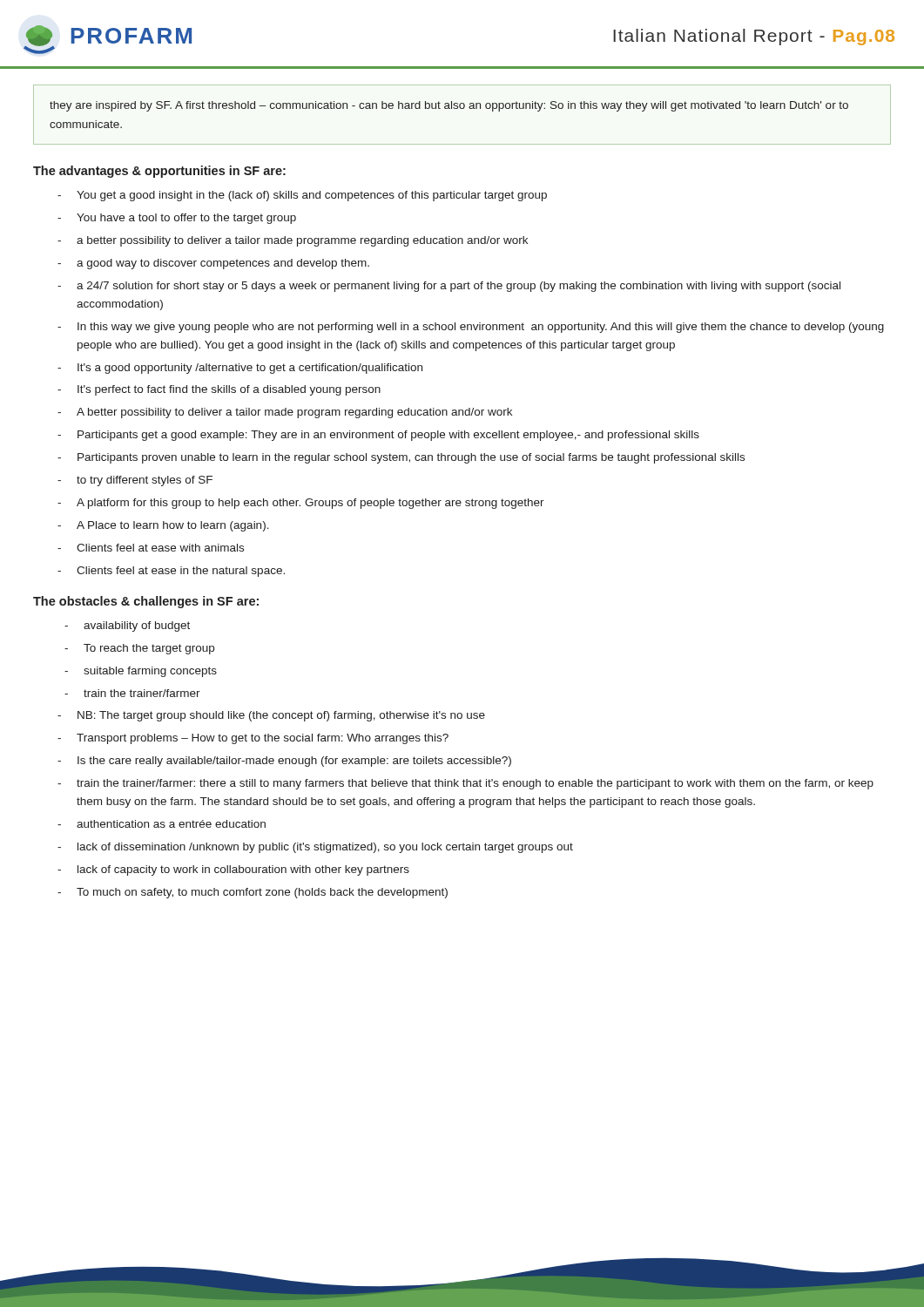The image size is (924, 1307).
Task: Point to the passage starting "they are inspired by"
Action: point(449,114)
